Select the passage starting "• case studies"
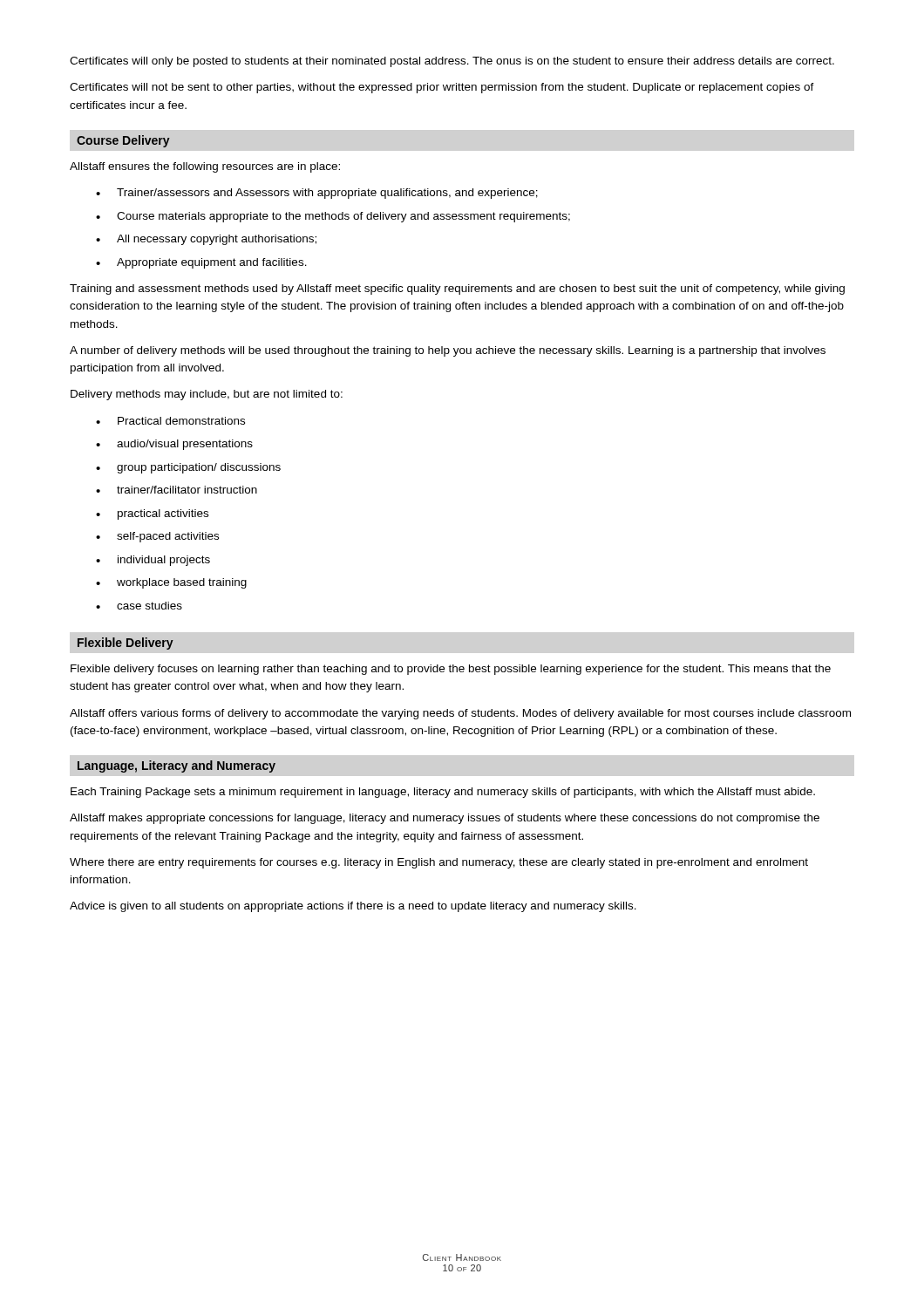Screen dimensions: 1308x924 point(139,606)
